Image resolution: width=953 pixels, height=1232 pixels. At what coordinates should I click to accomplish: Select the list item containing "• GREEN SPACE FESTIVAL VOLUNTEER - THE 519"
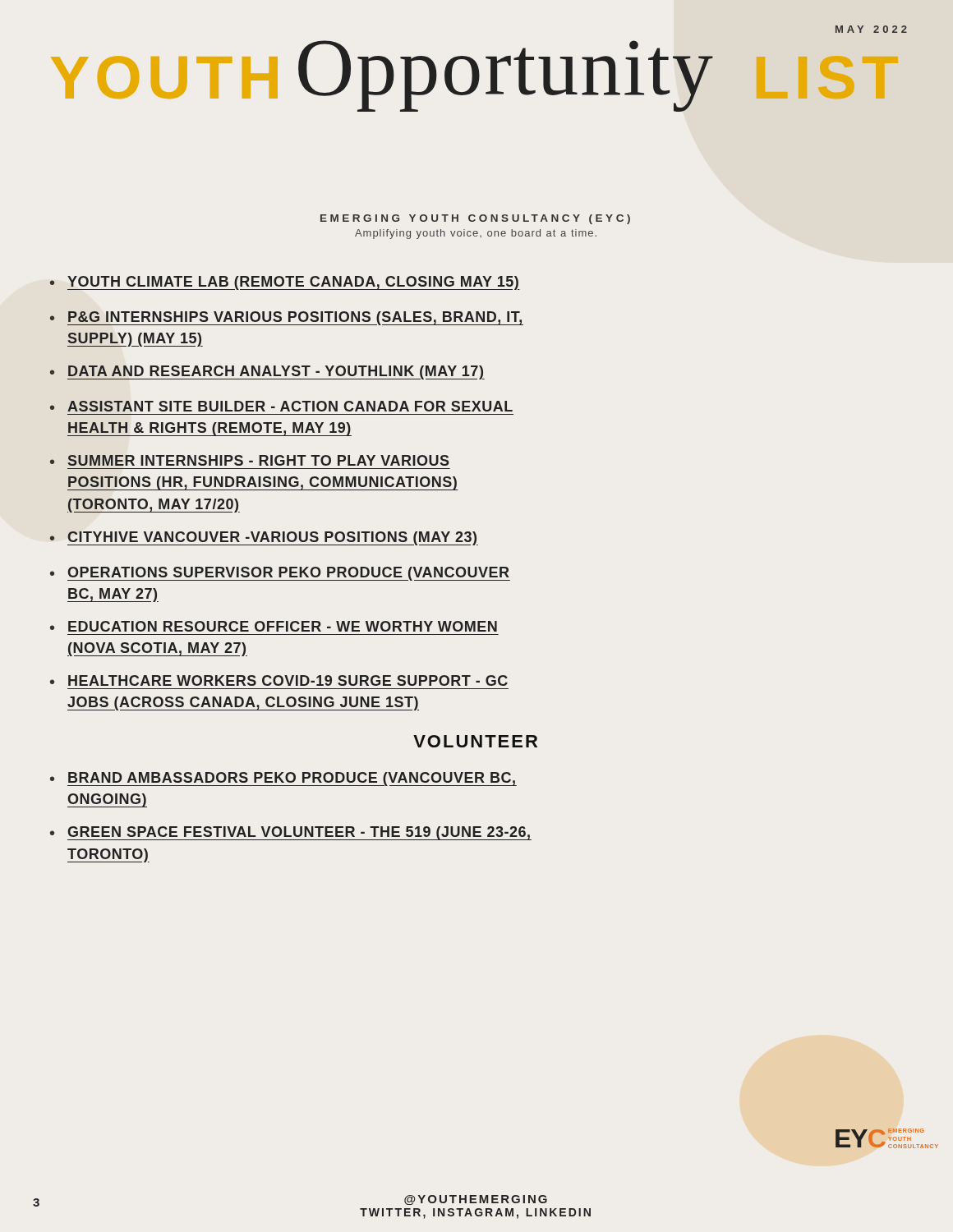point(290,843)
